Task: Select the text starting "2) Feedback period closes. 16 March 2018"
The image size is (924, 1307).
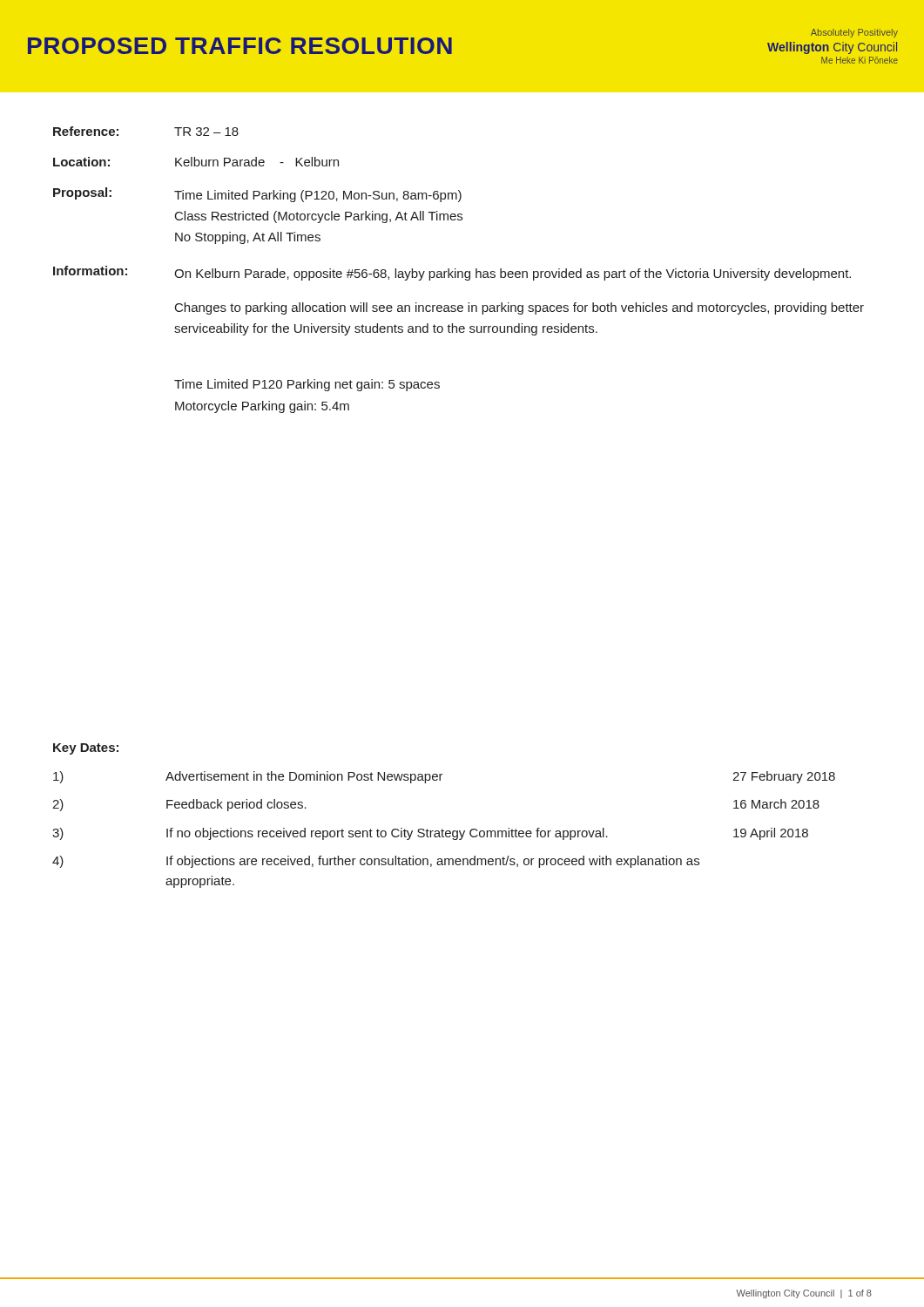Action: [57, 805]
